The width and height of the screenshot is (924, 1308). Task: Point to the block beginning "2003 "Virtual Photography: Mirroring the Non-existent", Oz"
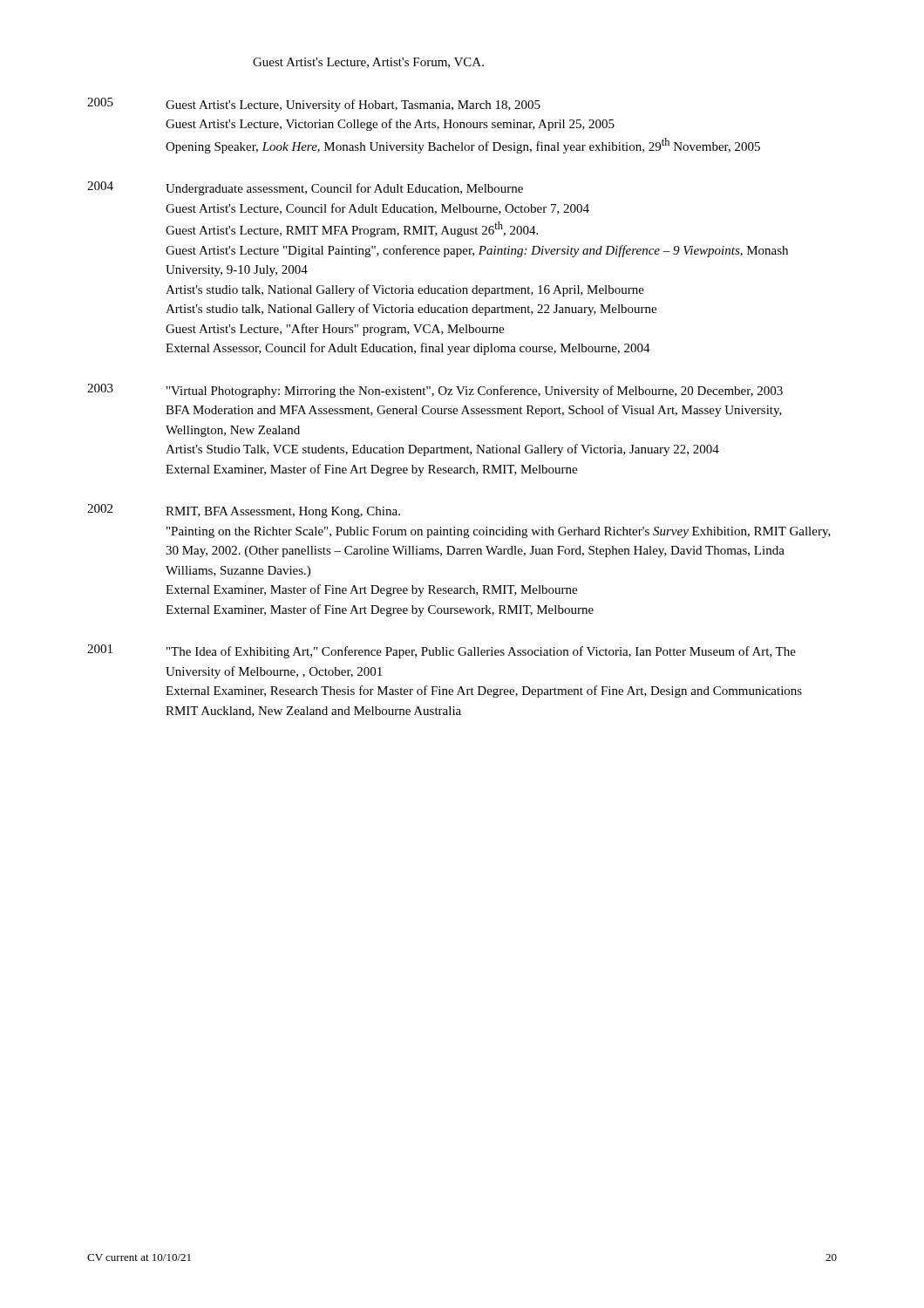pyautogui.click(x=435, y=391)
